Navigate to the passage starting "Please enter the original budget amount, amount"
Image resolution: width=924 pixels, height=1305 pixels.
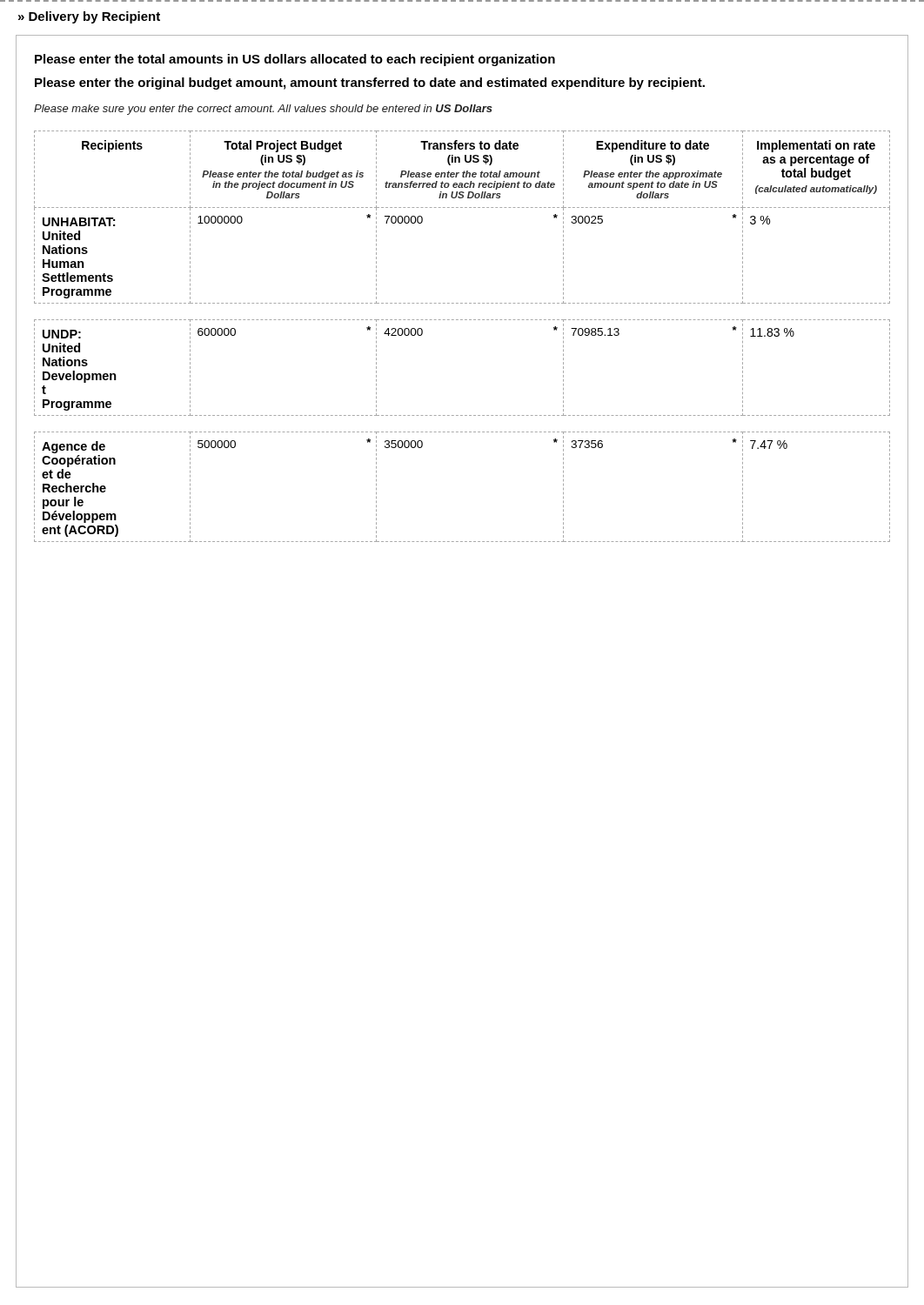pos(370,82)
